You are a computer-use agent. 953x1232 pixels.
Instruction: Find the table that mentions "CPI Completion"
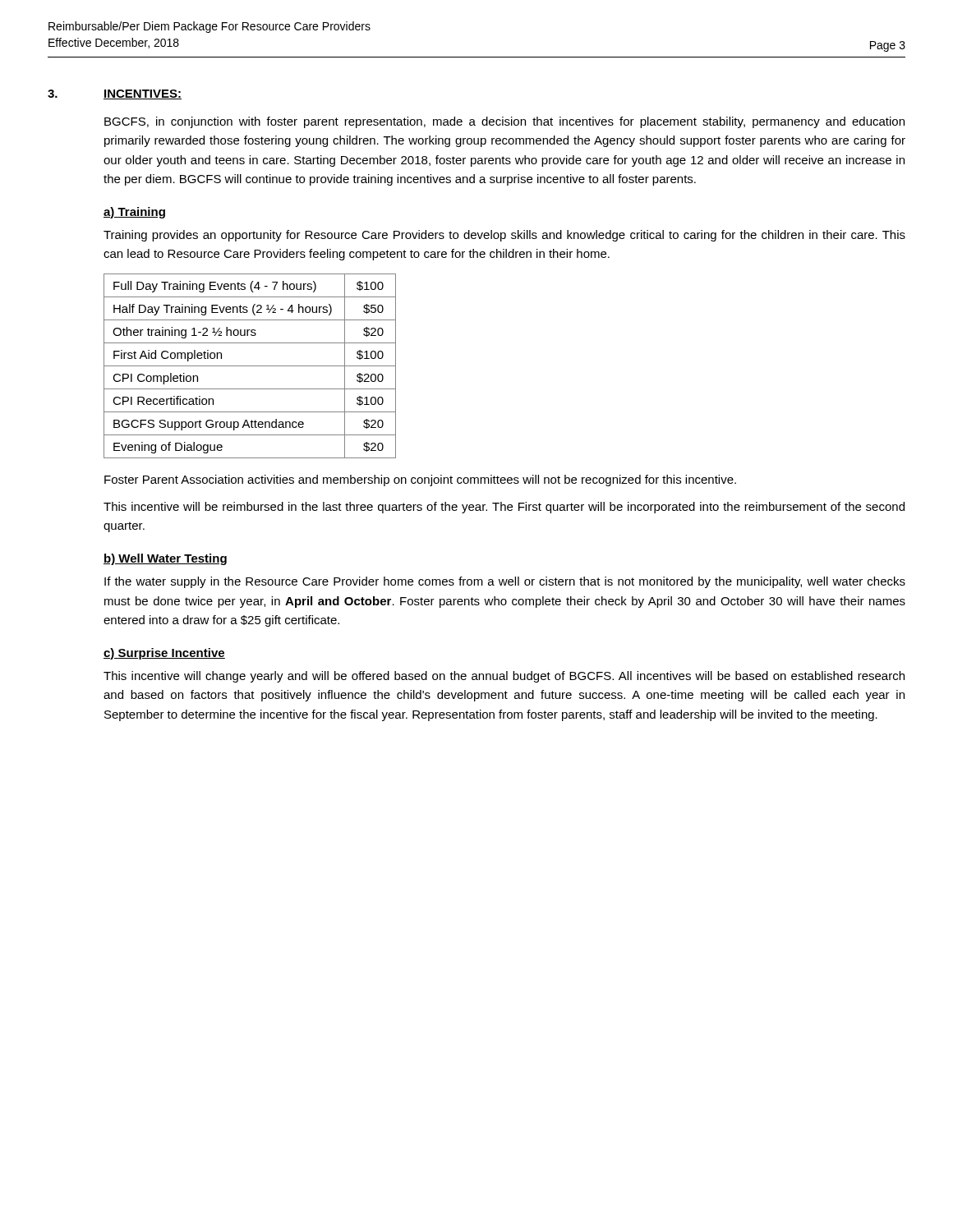[504, 366]
